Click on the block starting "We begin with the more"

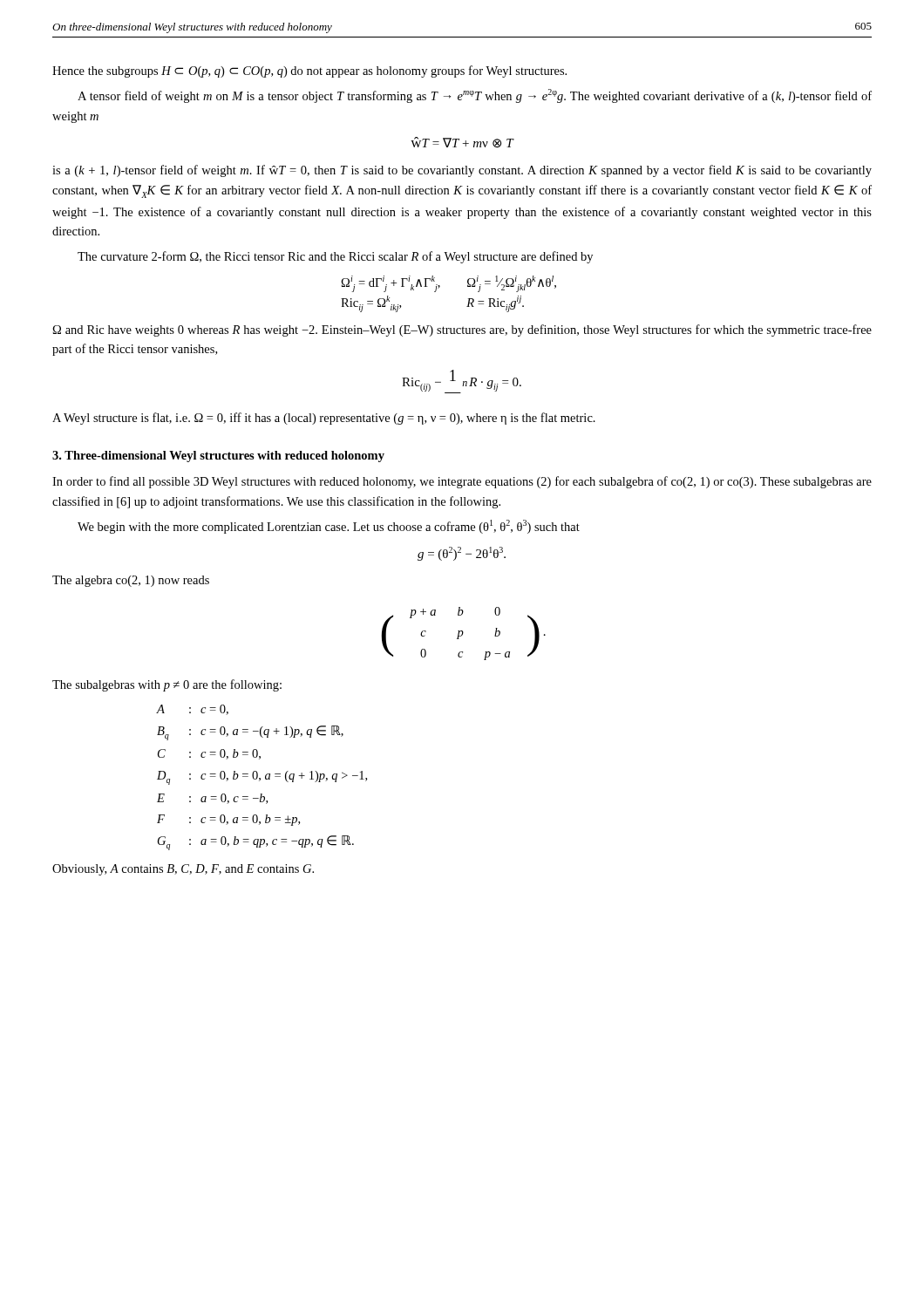click(329, 526)
